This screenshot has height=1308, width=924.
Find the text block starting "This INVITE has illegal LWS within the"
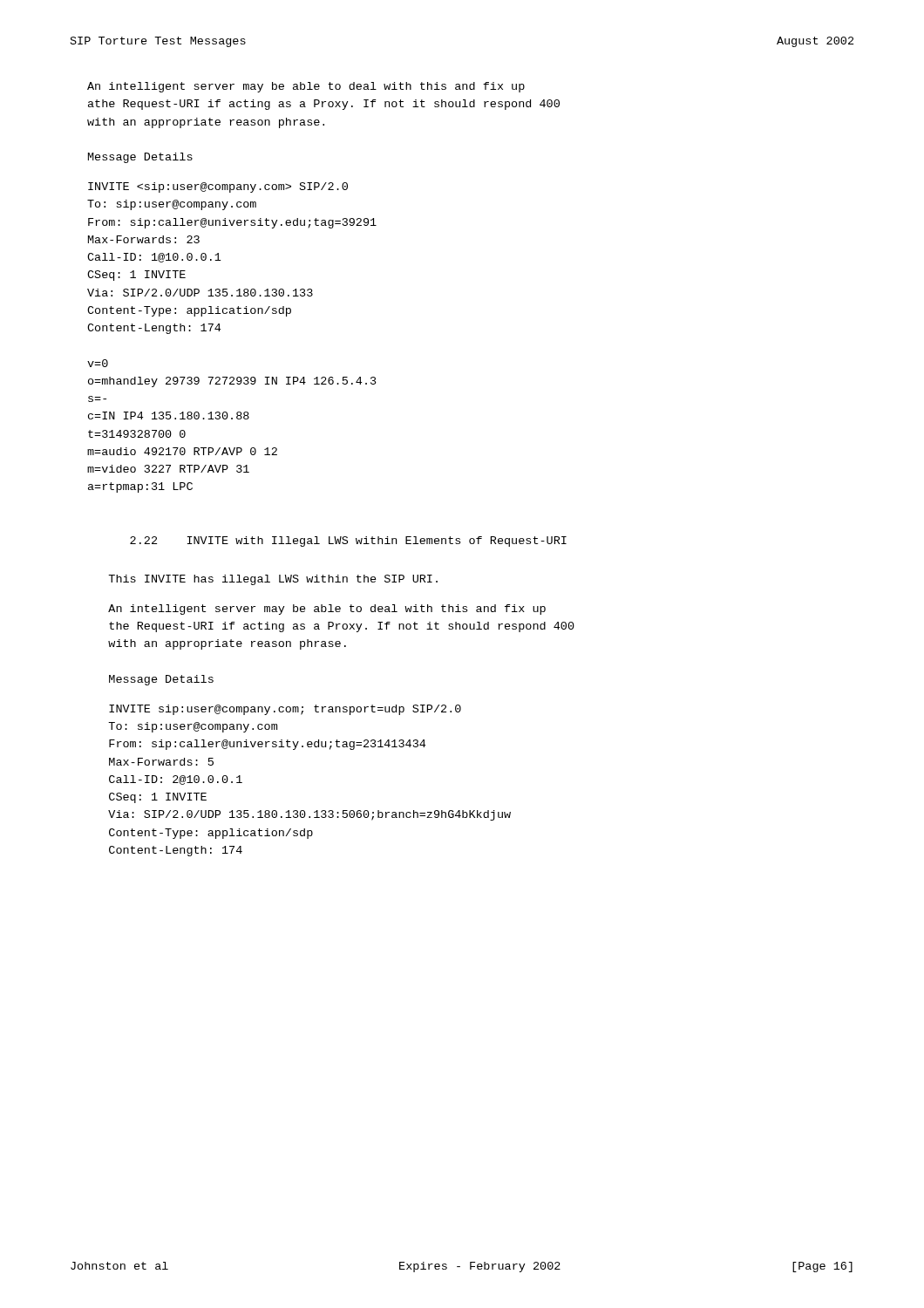pos(264,579)
